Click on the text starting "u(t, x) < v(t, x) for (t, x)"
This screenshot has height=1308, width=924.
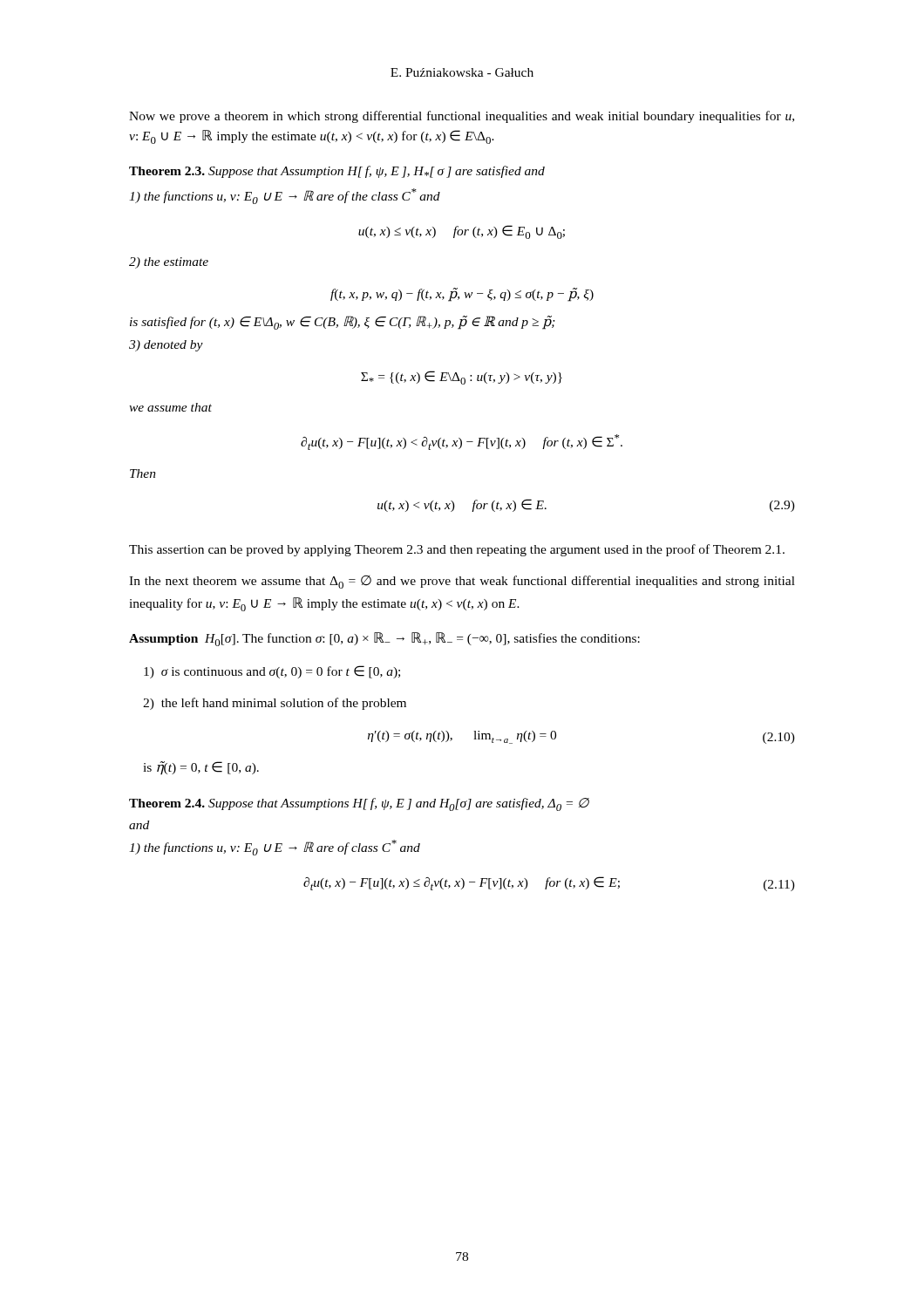click(415, 505)
